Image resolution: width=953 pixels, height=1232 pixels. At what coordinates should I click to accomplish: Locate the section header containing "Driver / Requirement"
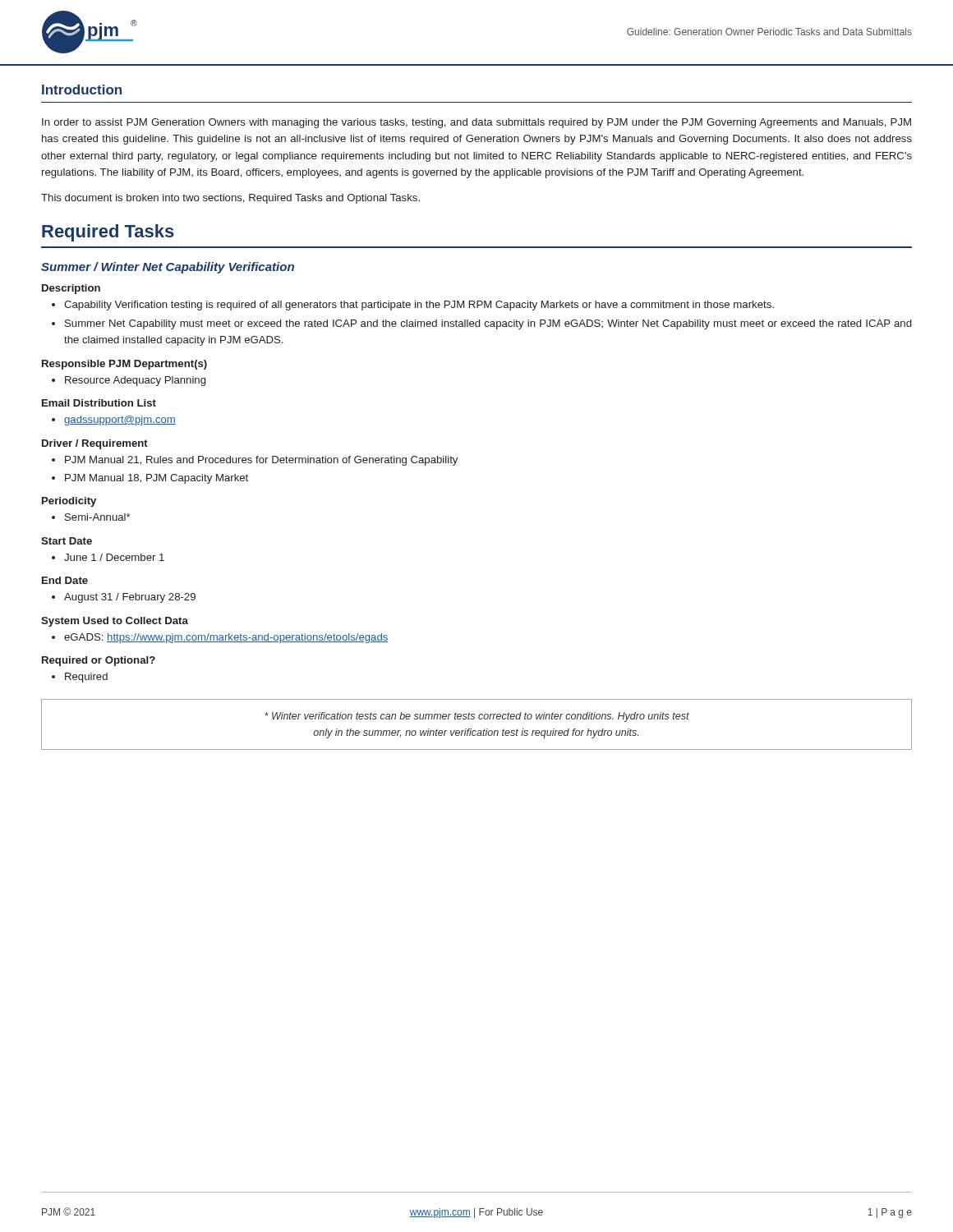[94, 443]
